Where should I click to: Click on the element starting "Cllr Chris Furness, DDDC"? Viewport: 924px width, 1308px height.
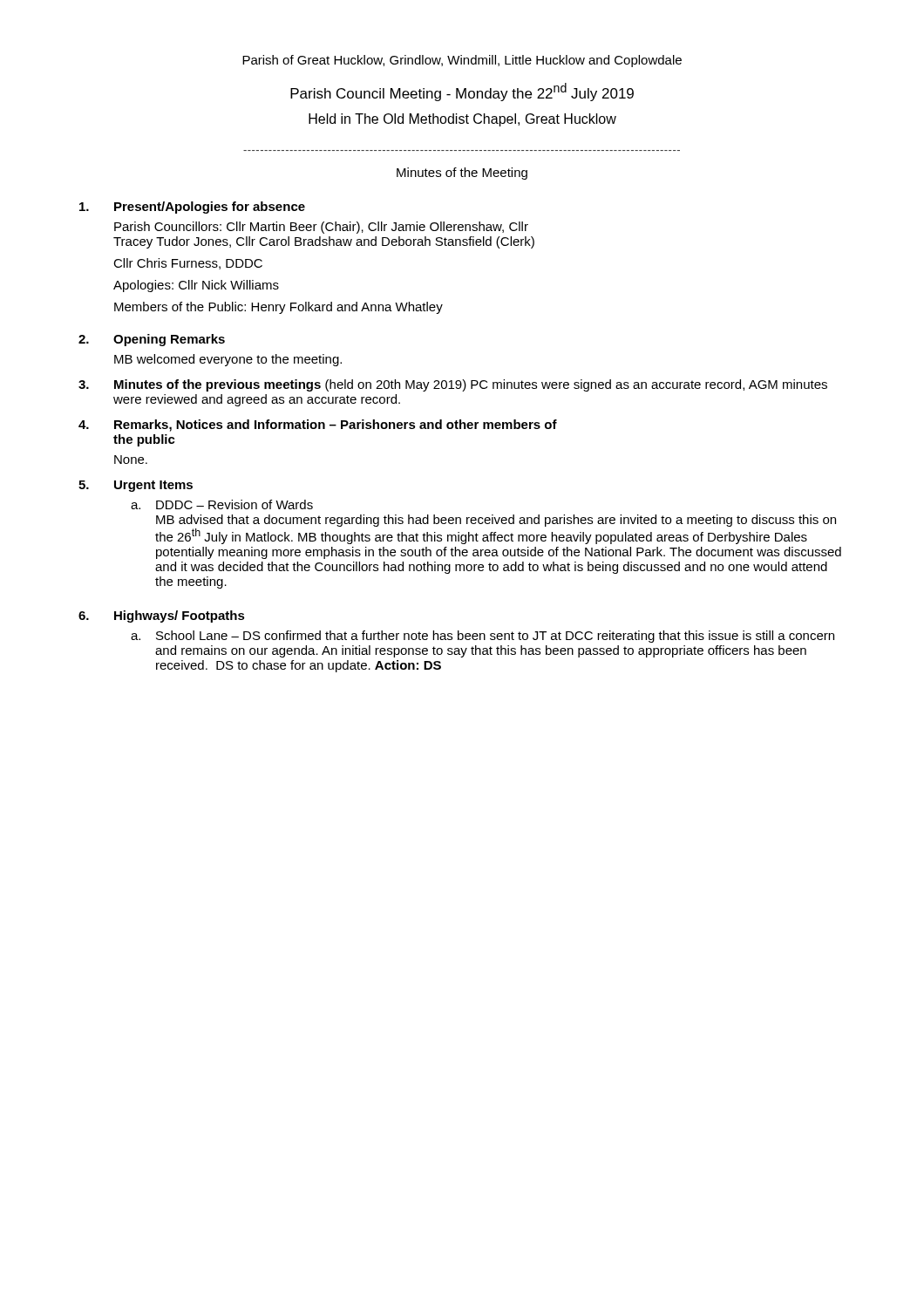coord(188,263)
